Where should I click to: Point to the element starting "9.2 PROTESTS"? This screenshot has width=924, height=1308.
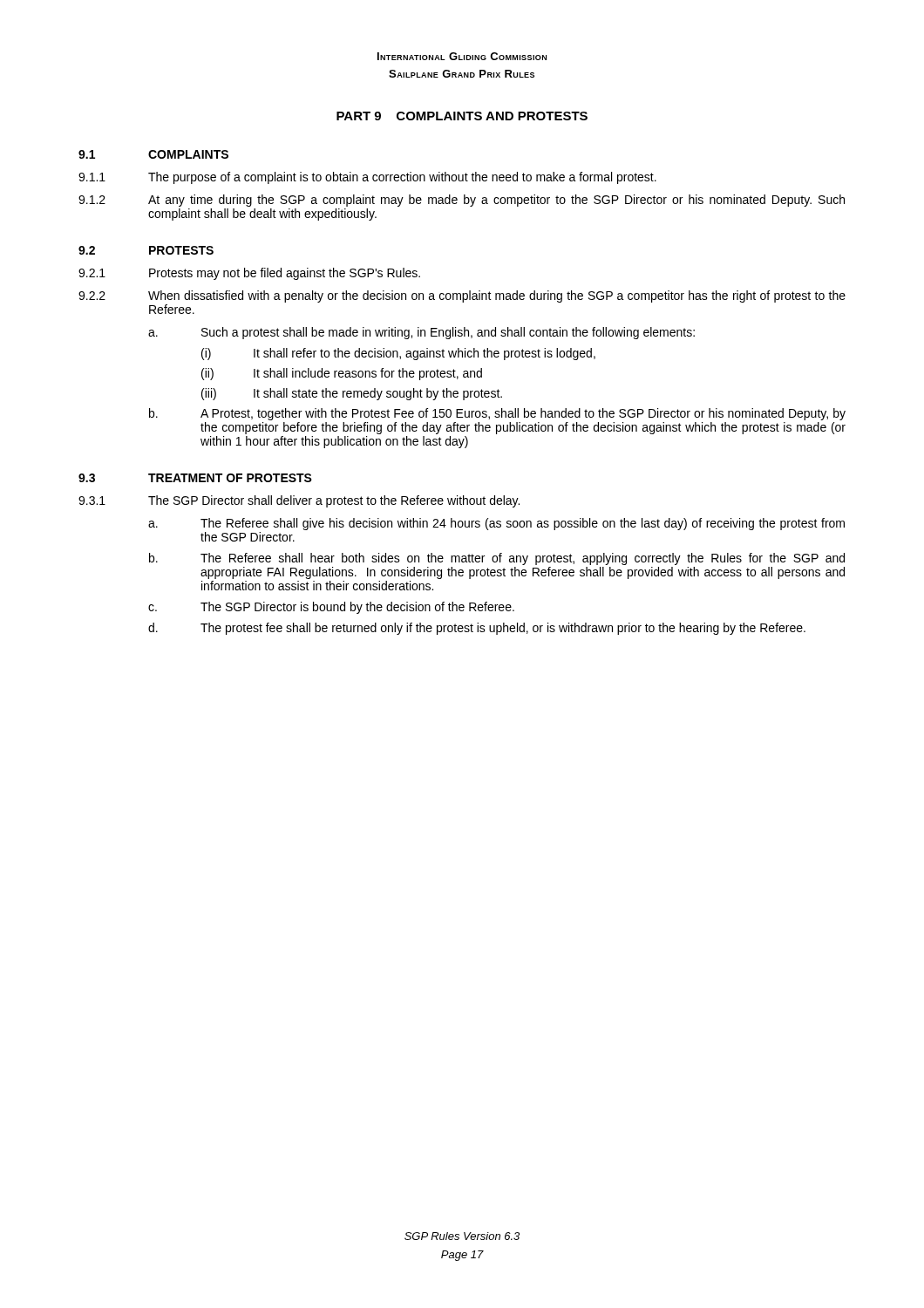click(x=146, y=250)
